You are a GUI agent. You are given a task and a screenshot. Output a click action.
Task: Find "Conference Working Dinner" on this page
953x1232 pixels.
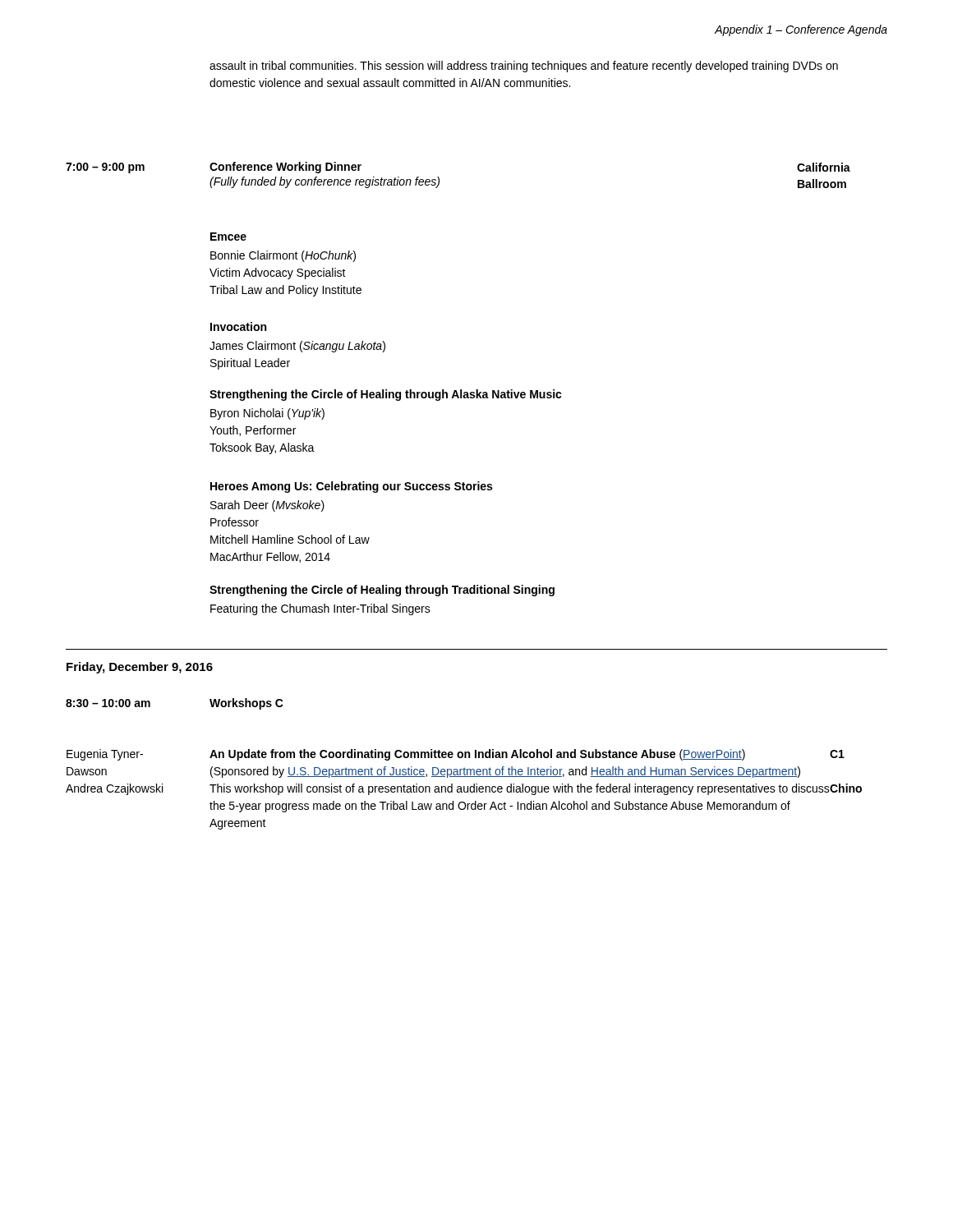pos(285,167)
